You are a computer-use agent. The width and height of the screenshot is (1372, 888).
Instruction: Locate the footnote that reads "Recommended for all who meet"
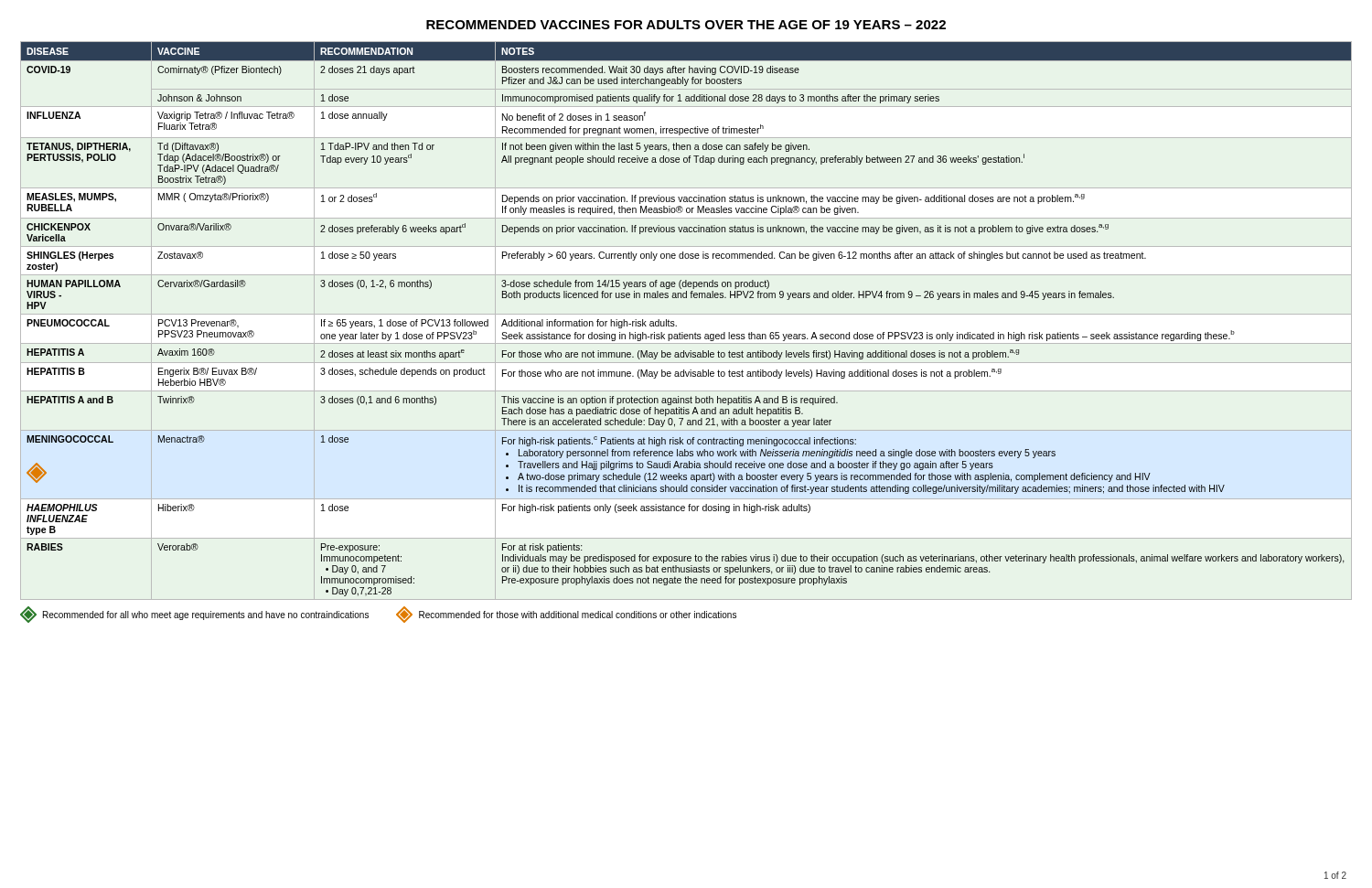tap(195, 615)
